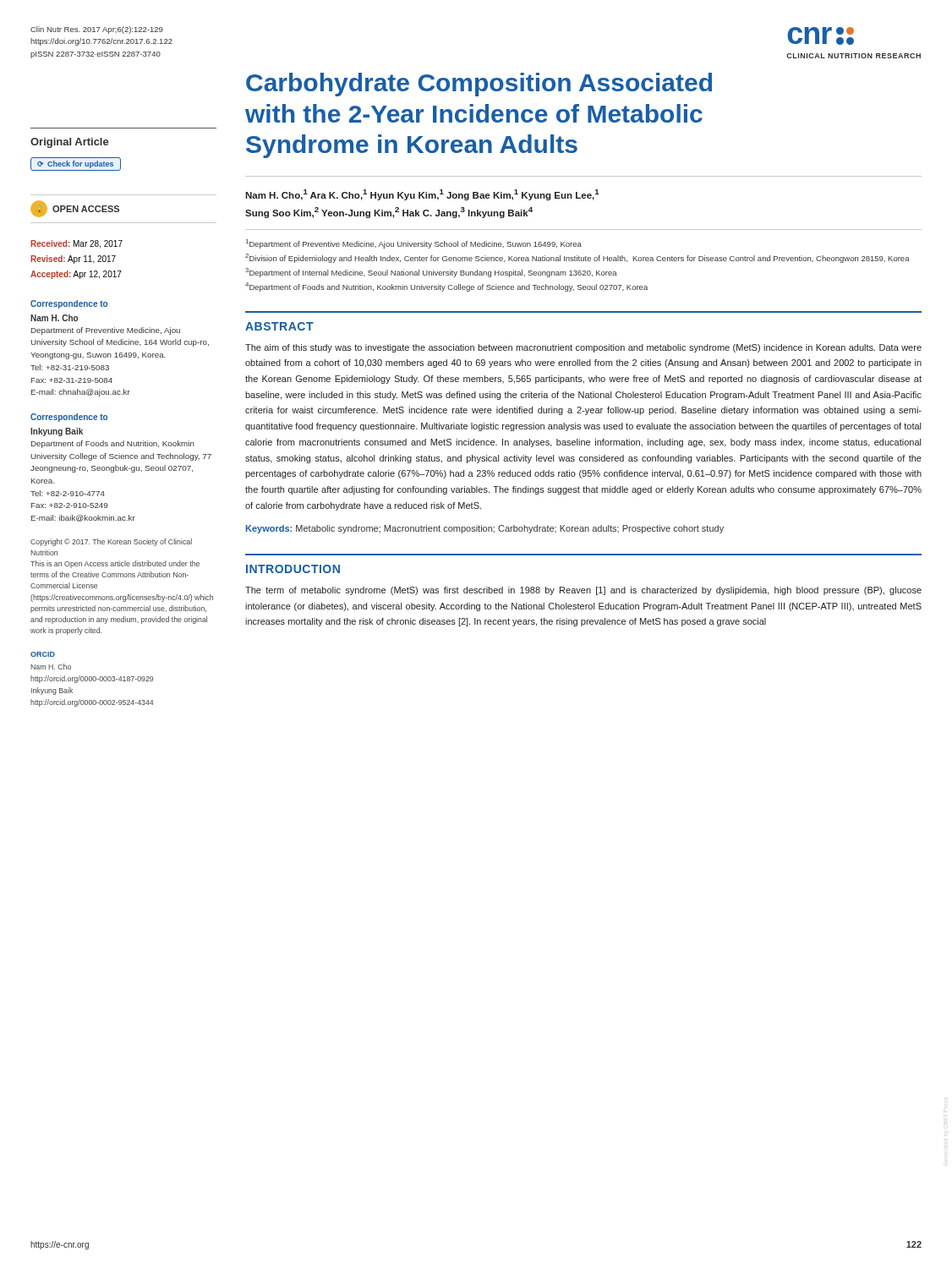Find the title on this page that starts "Carbohydrate Composition Associated with"

(x=479, y=113)
